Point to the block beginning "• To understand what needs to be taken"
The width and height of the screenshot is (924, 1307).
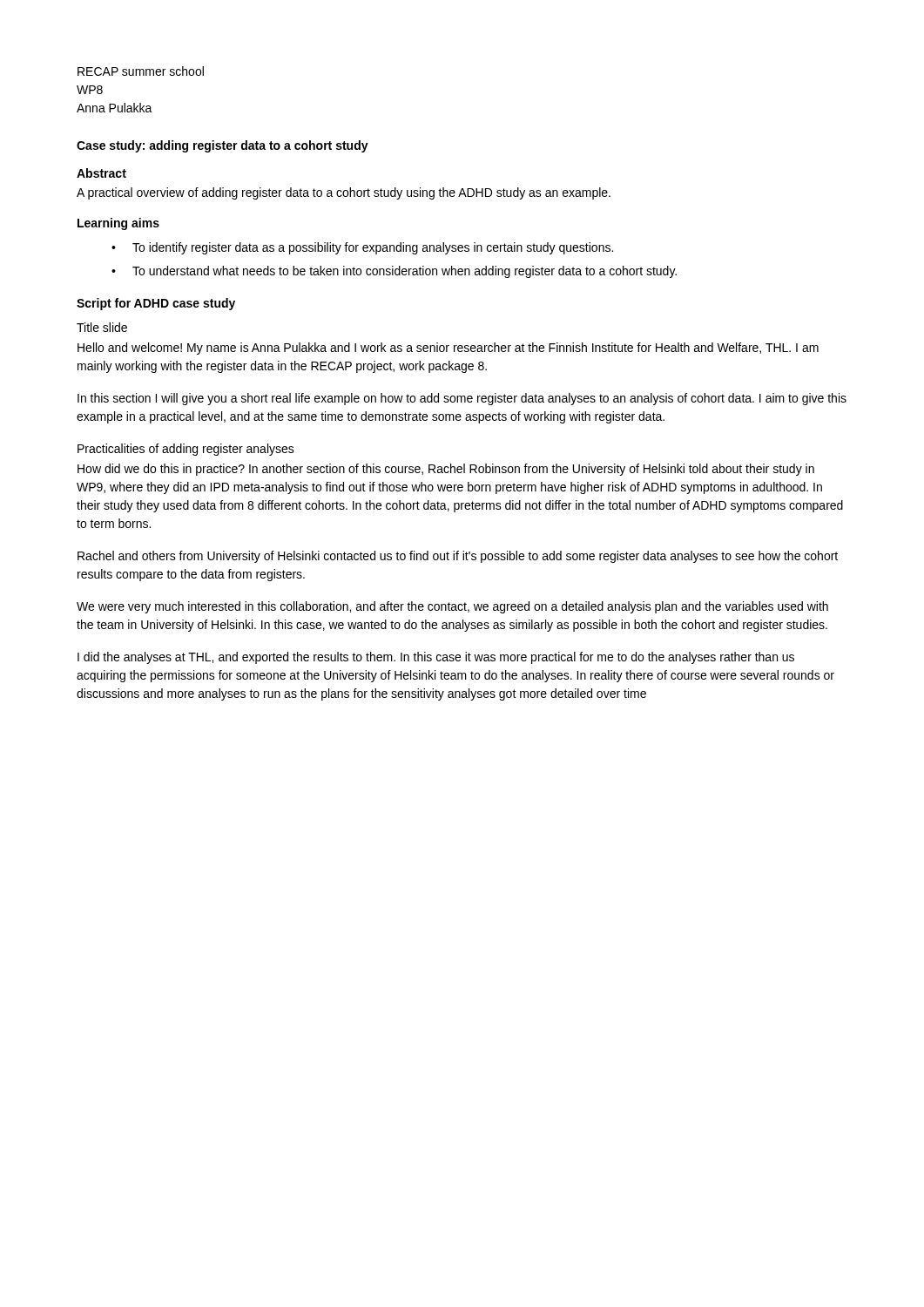[x=395, y=271]
